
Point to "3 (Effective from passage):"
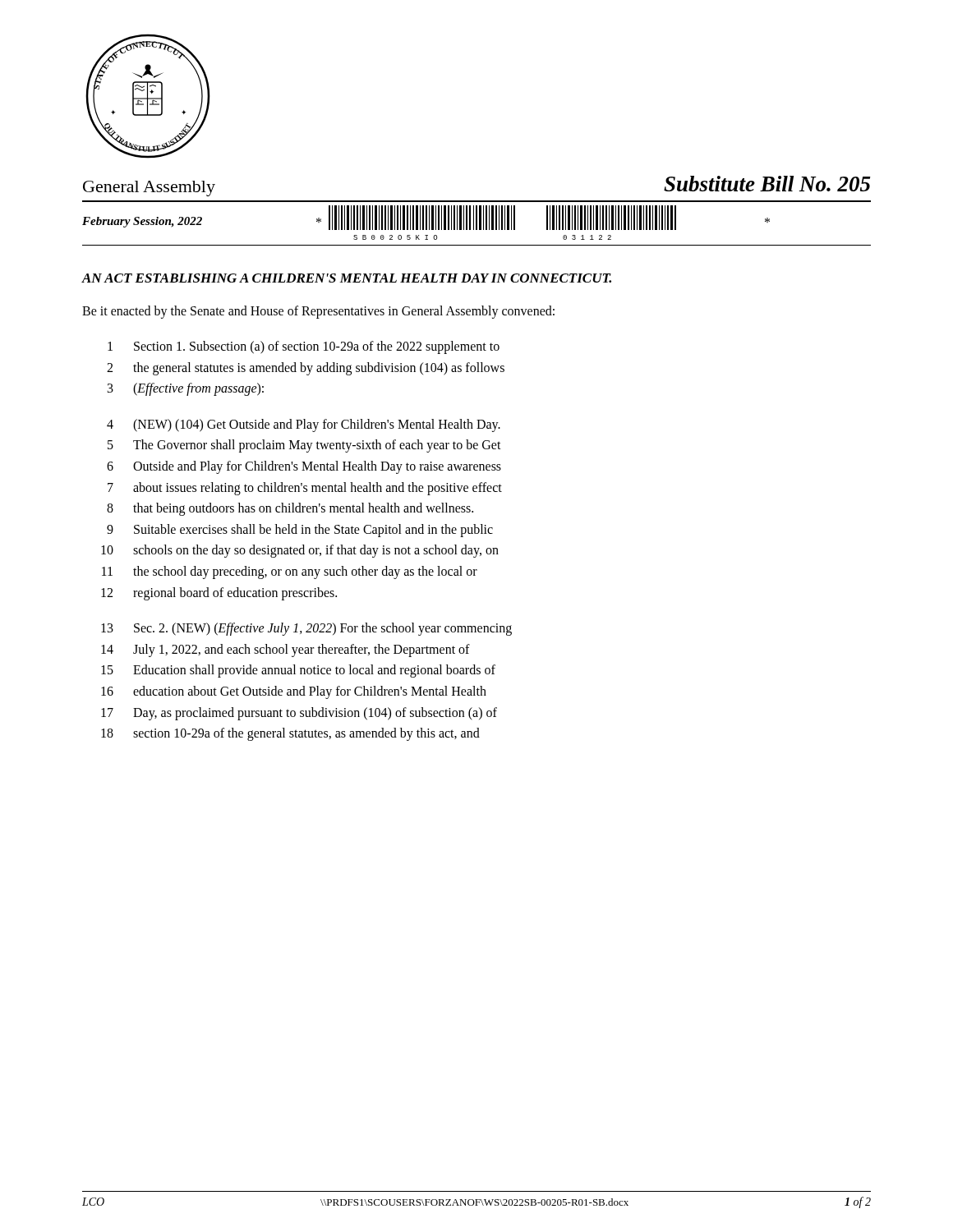pos(186,389)
